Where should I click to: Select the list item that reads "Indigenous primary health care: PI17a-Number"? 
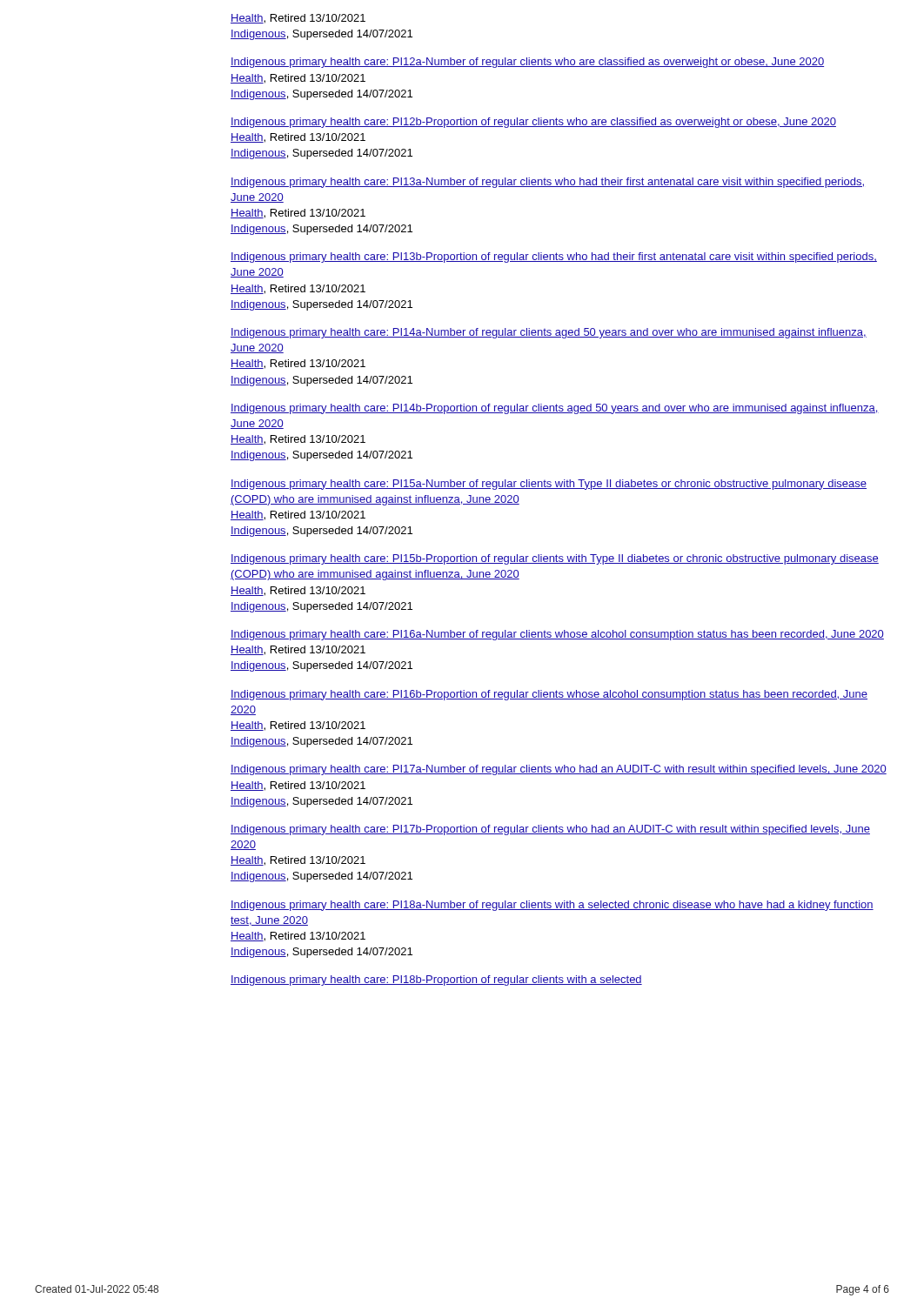click(x=559, y=770)
